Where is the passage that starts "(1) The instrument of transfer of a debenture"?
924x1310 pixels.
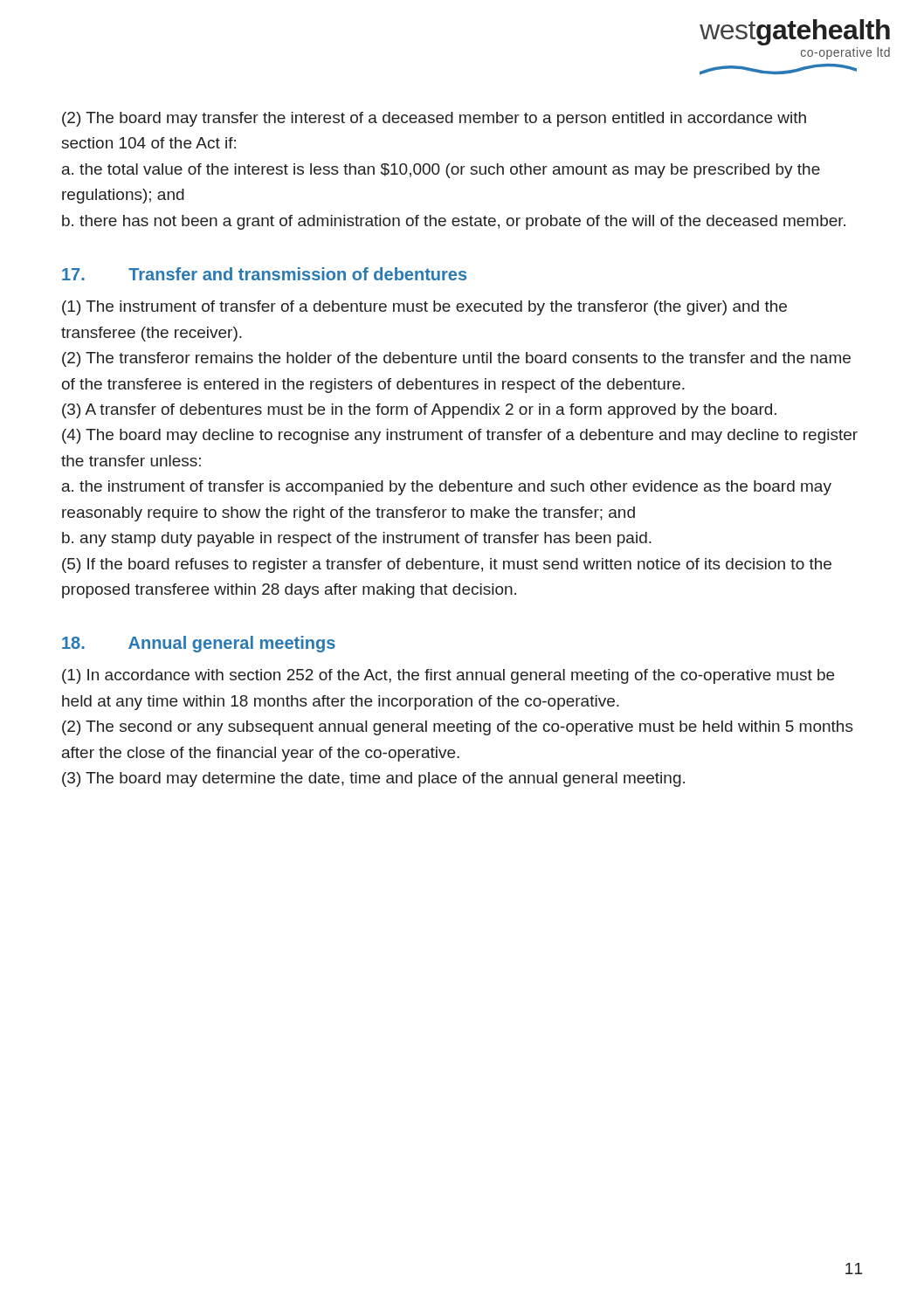coord(459,448)
